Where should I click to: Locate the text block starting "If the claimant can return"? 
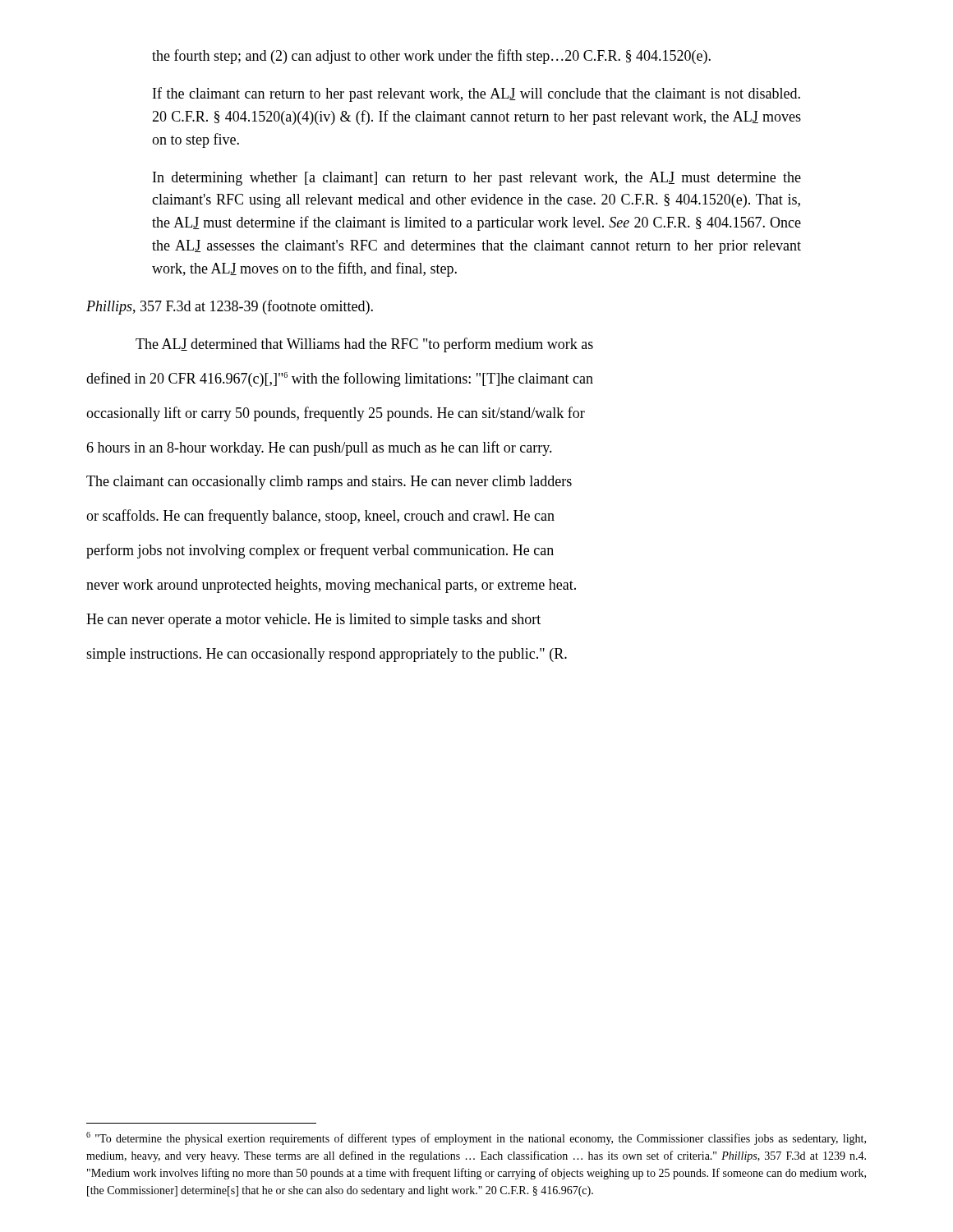click(476, 116)
